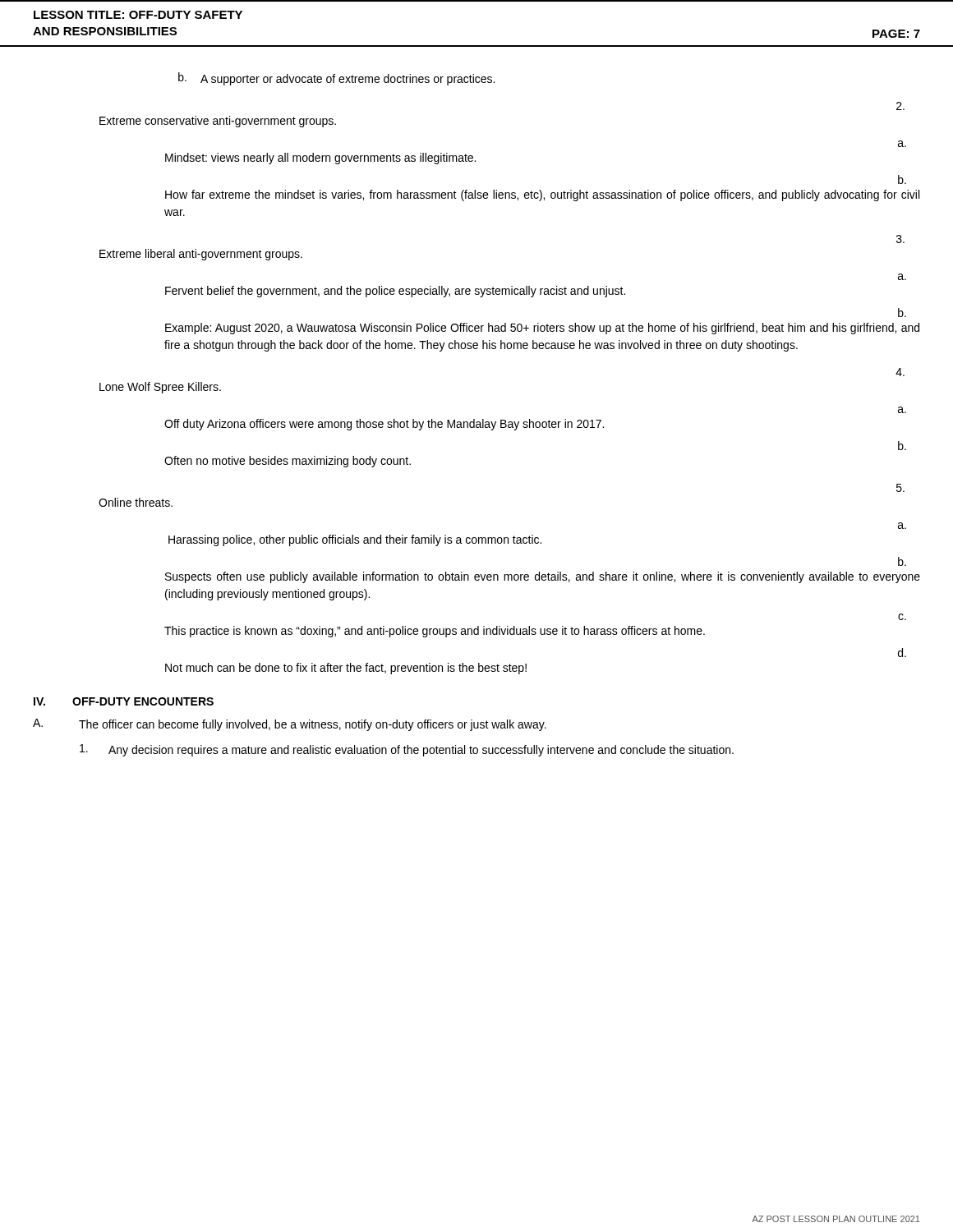This screenshot has width=953, height=1232.
Task: Point to the region starting "3. Extreme liberal anti-government groups."
Action: tap(900, 239)
